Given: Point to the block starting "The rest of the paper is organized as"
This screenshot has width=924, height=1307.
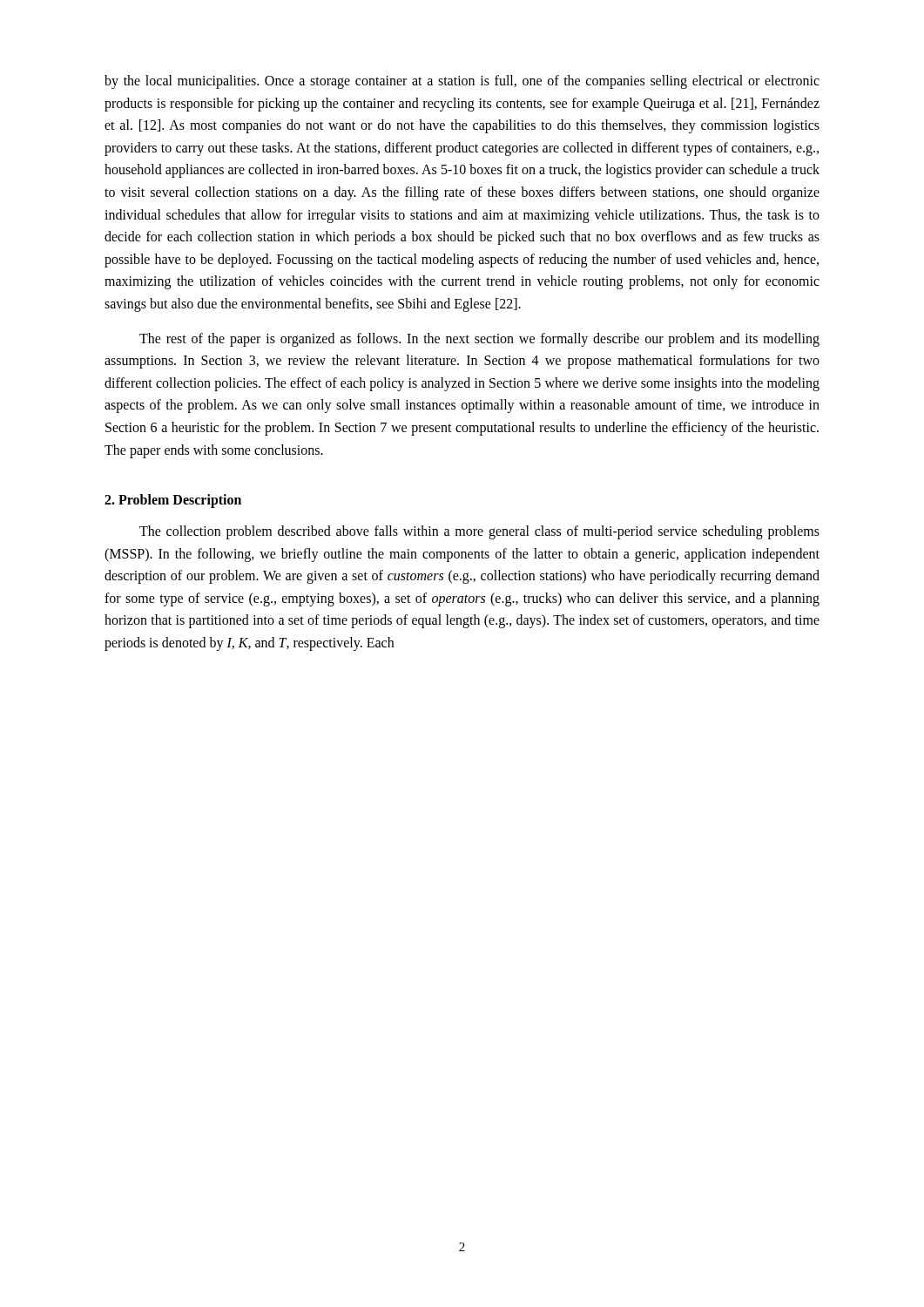Looking at the screenshot, I should click(x=462, y=394).
